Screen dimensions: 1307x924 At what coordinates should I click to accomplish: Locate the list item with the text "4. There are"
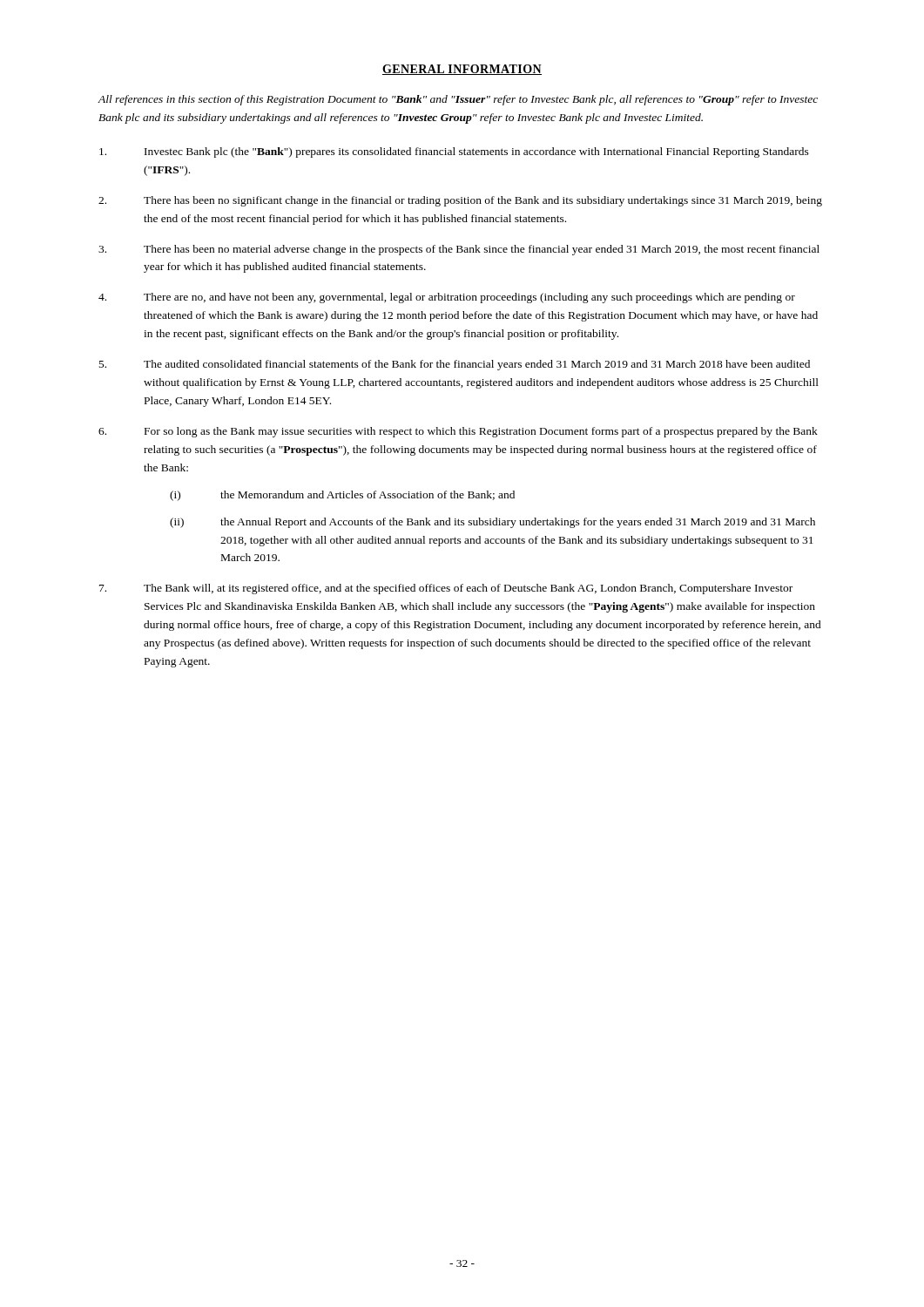[462, 316]
